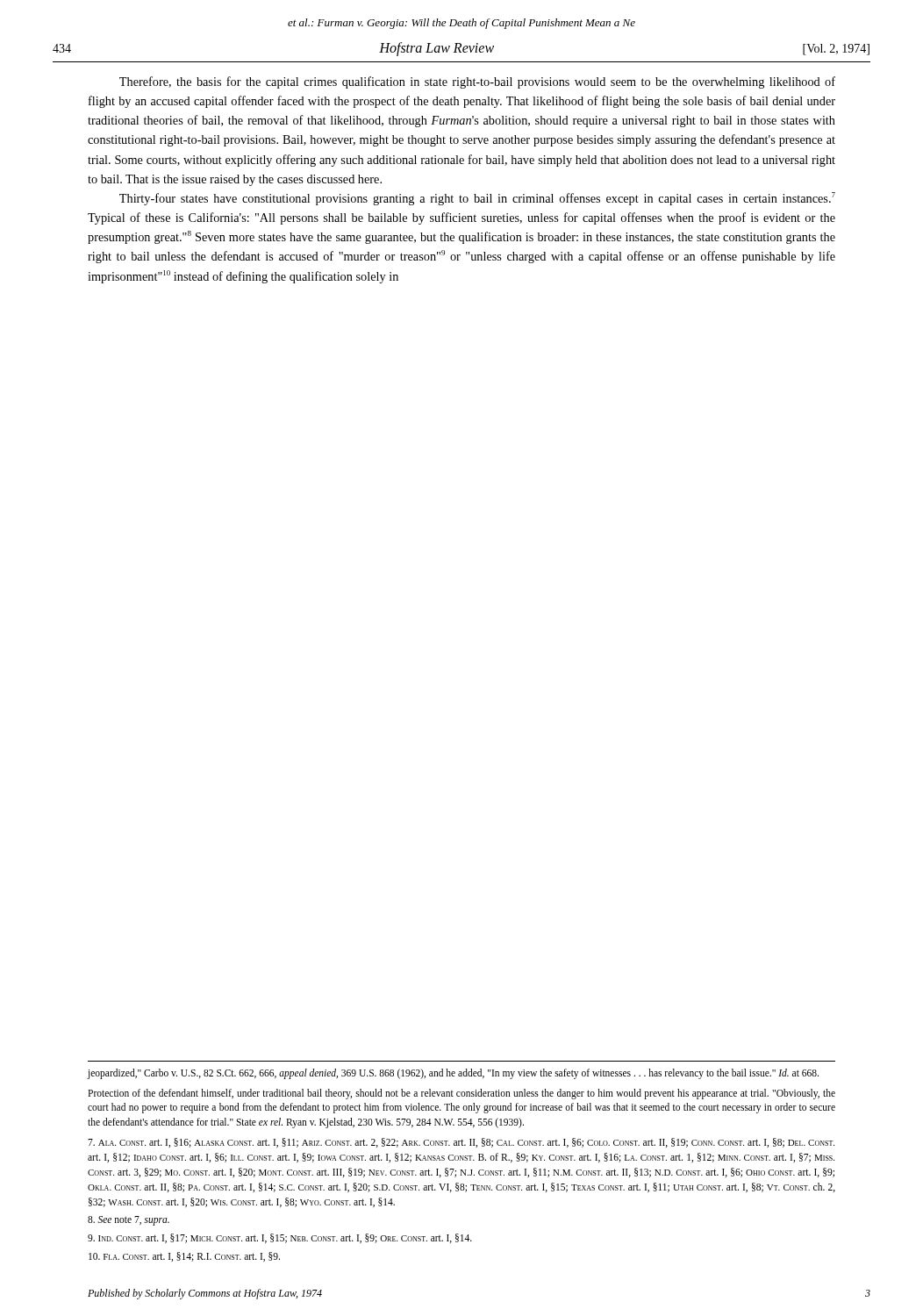This screenshot has width=923, height=1316.
Task: Point to "See note 7, supra."
Action: [129, 1220]
